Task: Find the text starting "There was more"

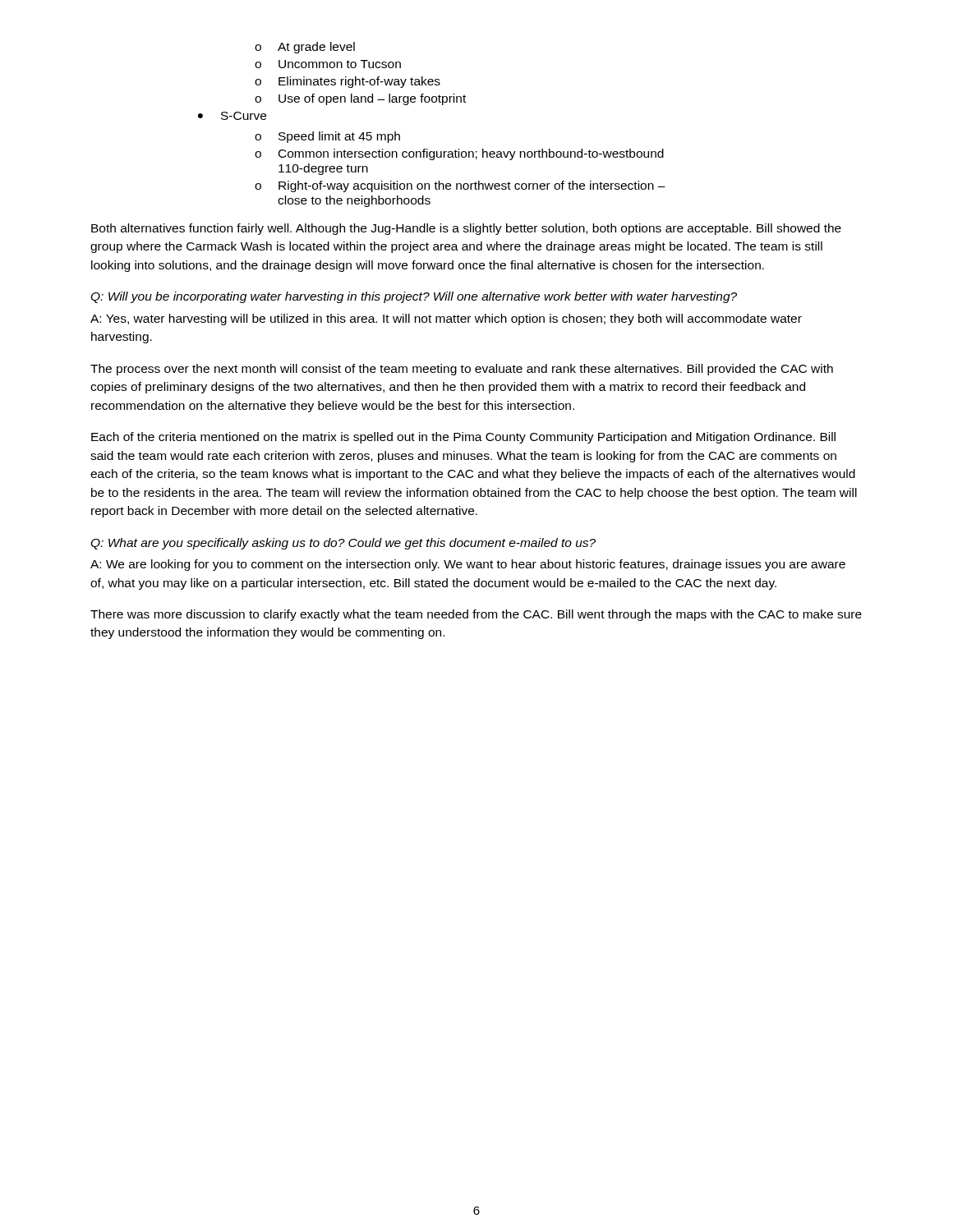Action: point(476,623)
